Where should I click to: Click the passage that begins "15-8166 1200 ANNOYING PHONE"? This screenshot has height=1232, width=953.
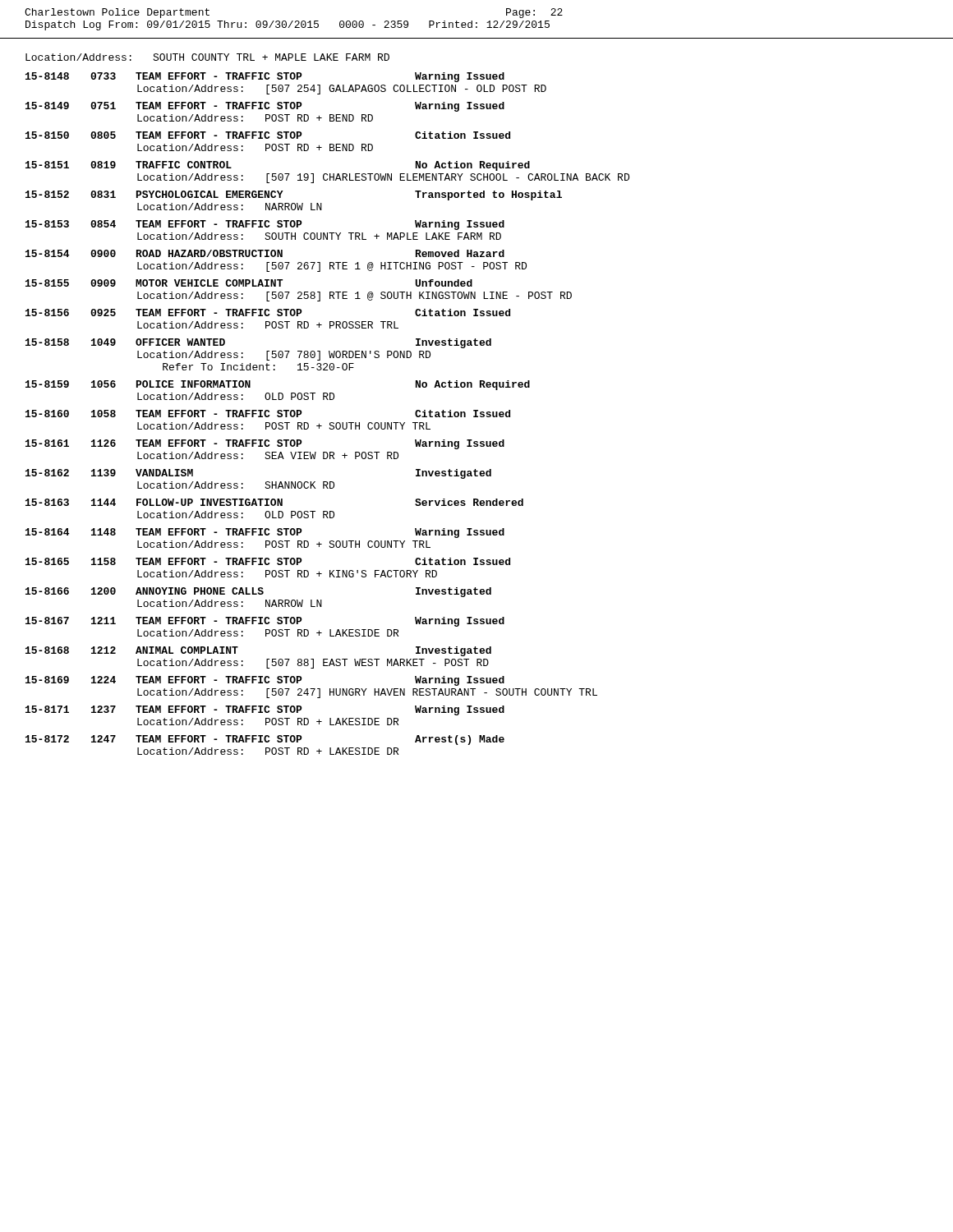476,598
